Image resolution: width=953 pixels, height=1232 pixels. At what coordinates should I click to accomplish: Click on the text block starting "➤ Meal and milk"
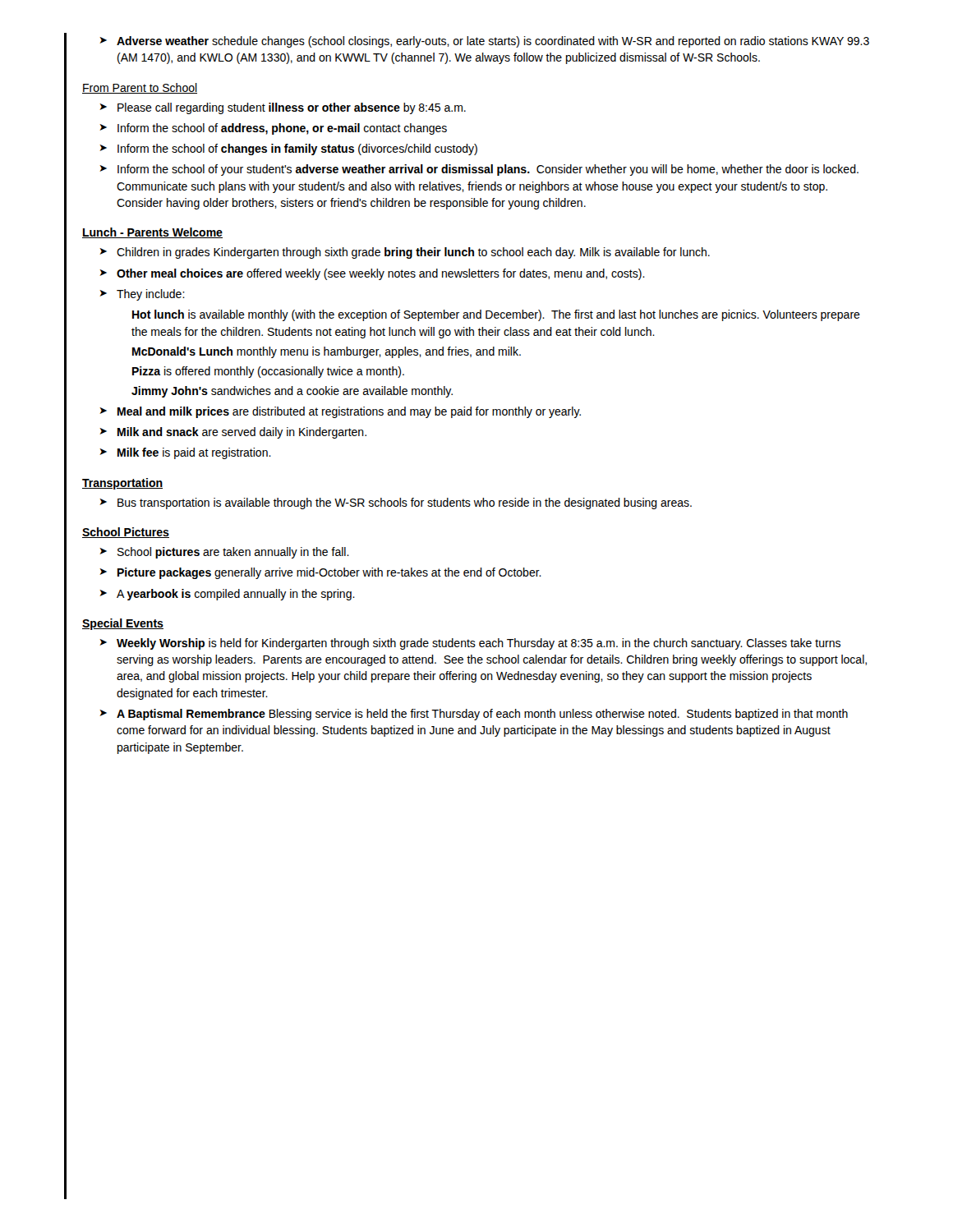click(485, 411)
